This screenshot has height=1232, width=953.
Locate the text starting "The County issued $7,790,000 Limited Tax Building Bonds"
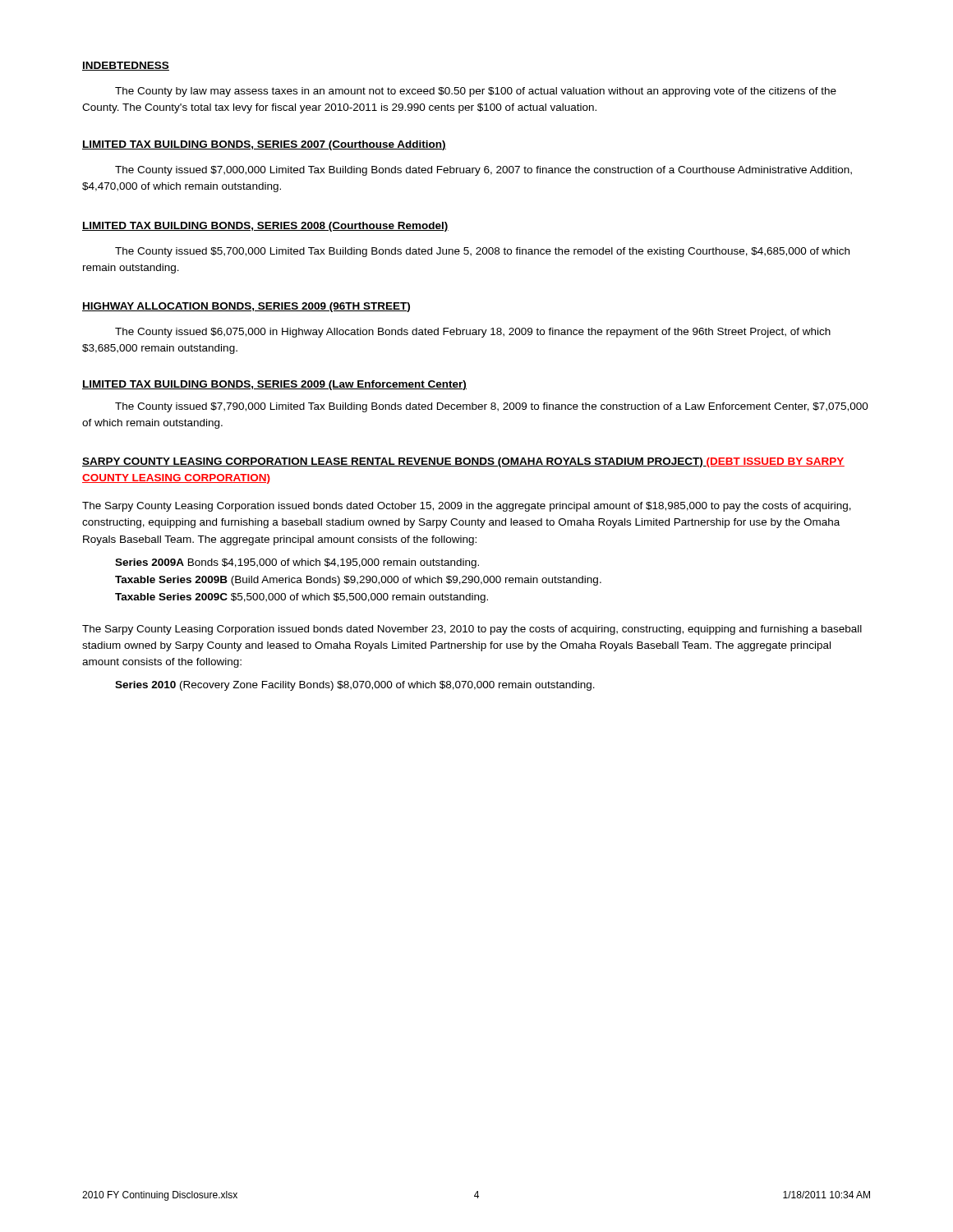[x=476, y=415]
